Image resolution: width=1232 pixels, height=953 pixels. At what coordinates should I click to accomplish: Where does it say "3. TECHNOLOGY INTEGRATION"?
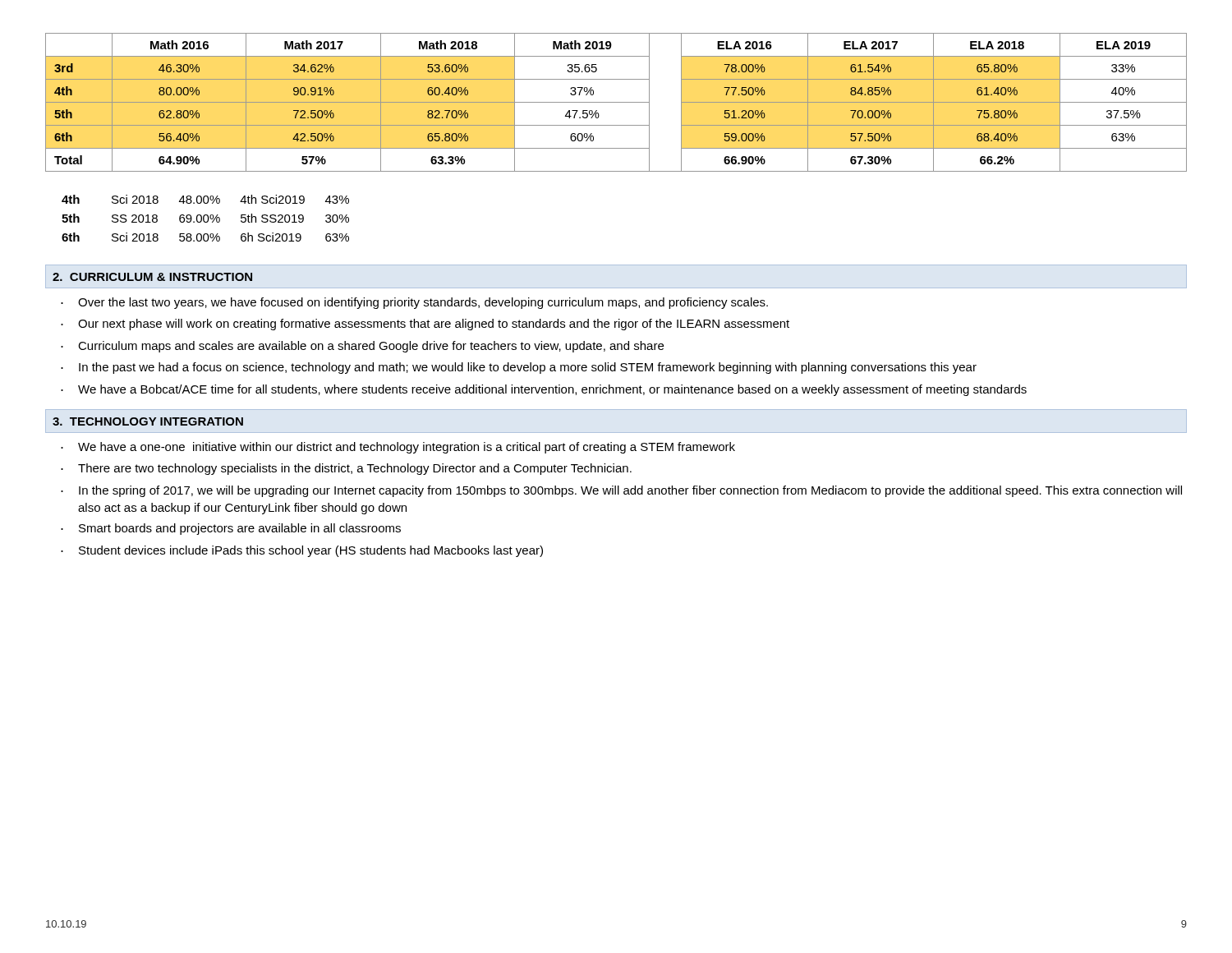pyautogui.click(x=148, y=421)
